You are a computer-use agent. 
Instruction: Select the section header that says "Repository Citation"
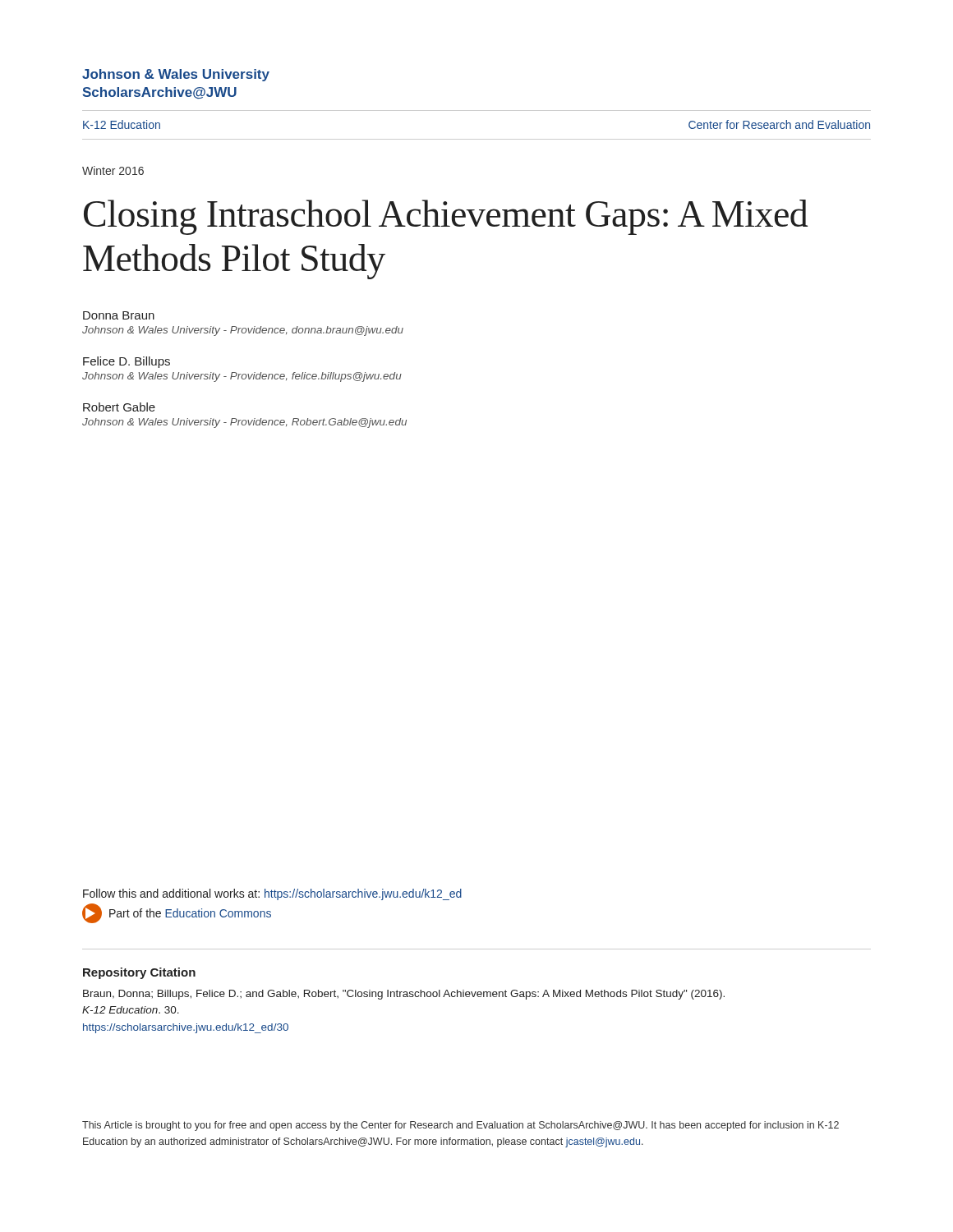click(x=139, y=972)
